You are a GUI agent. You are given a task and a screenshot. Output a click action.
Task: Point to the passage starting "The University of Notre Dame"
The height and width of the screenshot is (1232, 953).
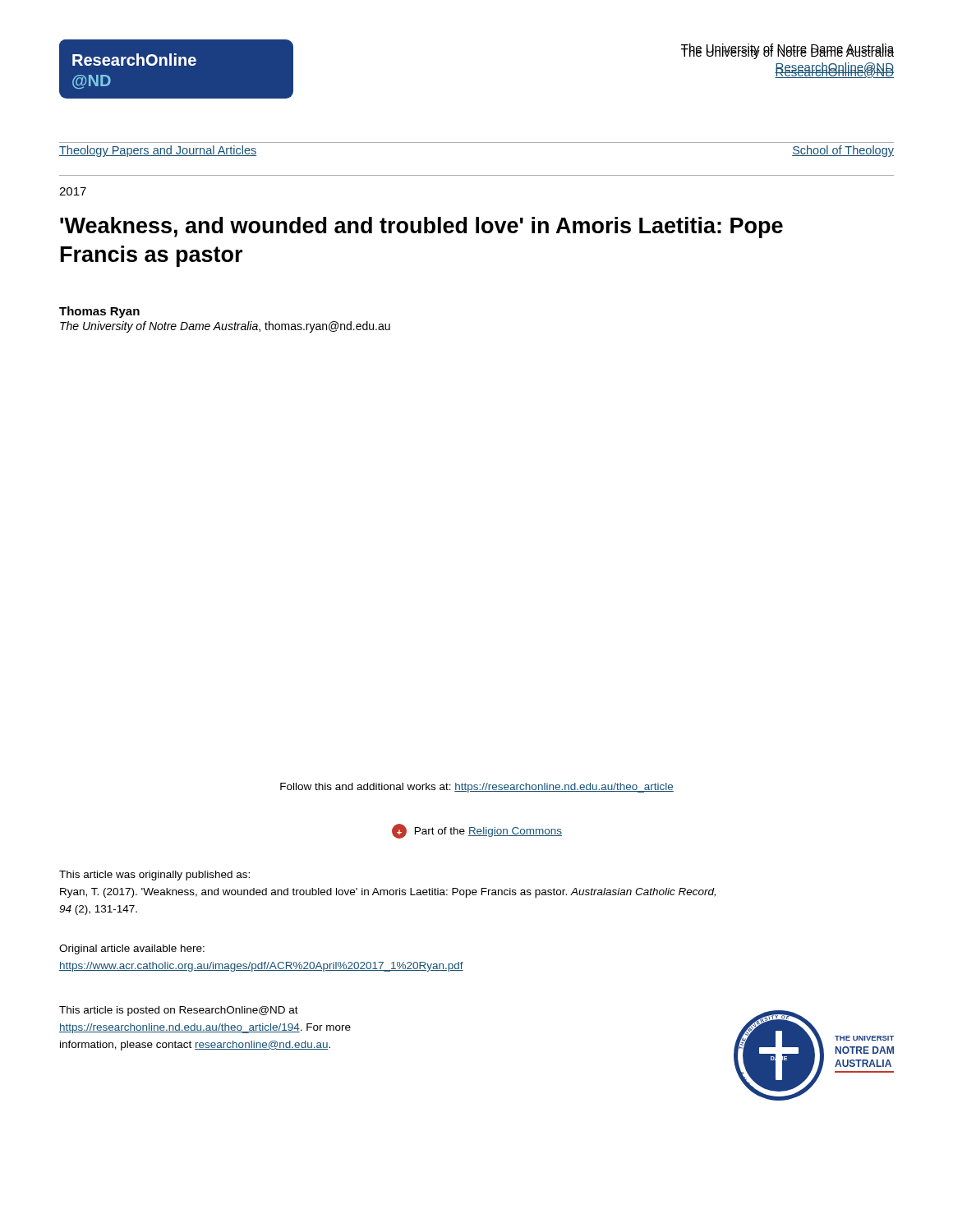coord(787,57)
